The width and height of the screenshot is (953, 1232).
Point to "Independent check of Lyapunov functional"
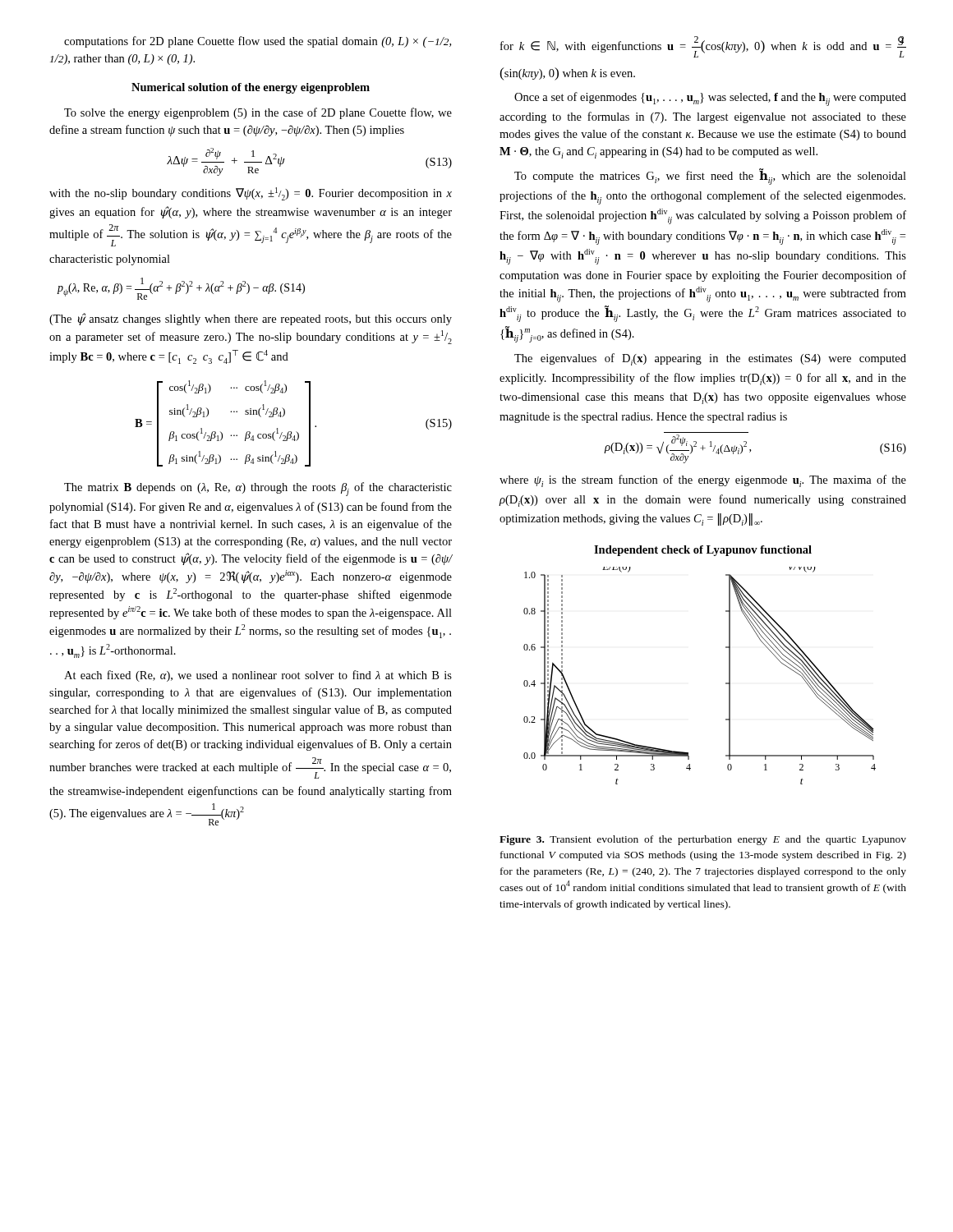[x=703, y=550]
